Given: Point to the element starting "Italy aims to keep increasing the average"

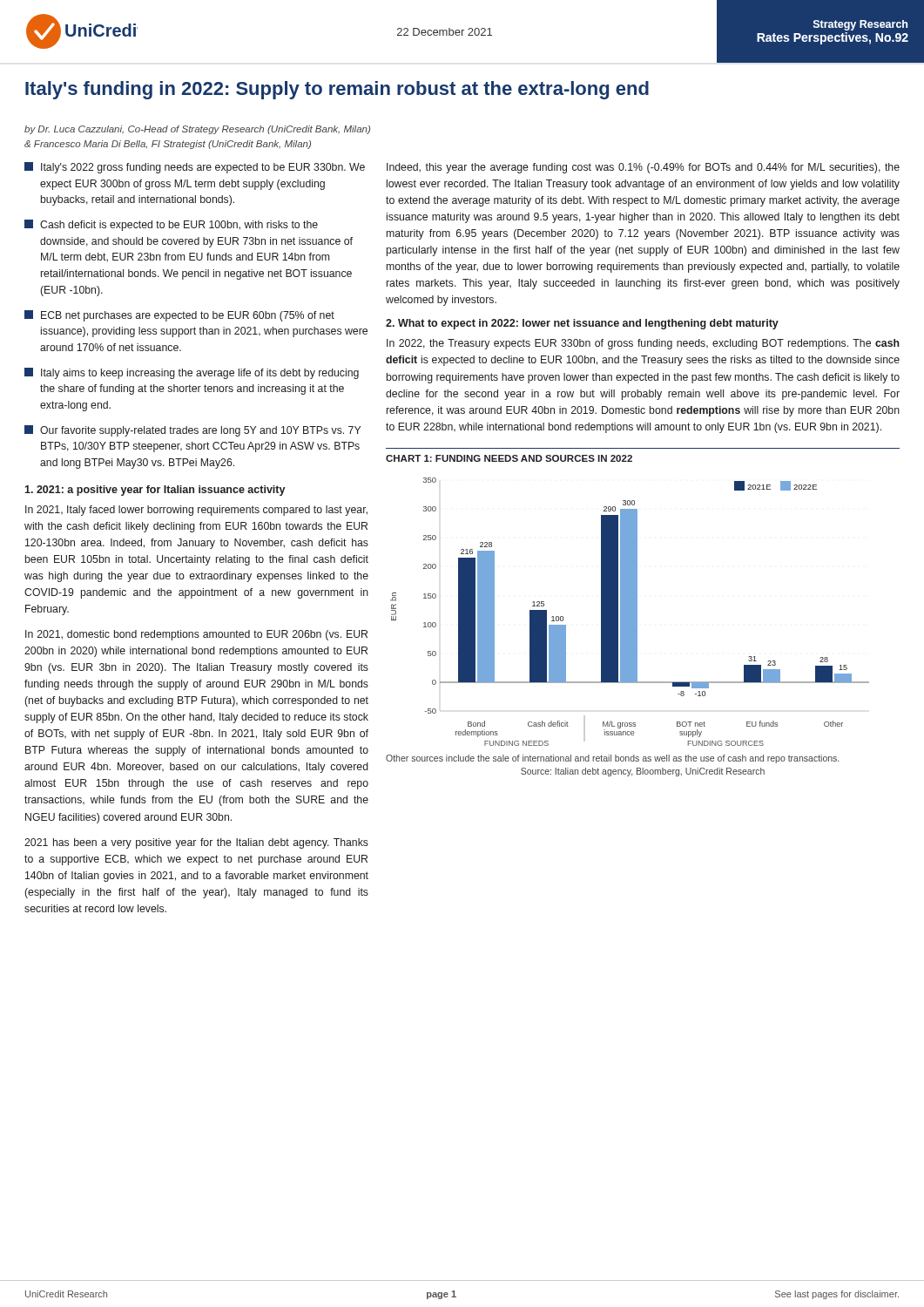Looking at the screenshot, I should click(196, 389).
